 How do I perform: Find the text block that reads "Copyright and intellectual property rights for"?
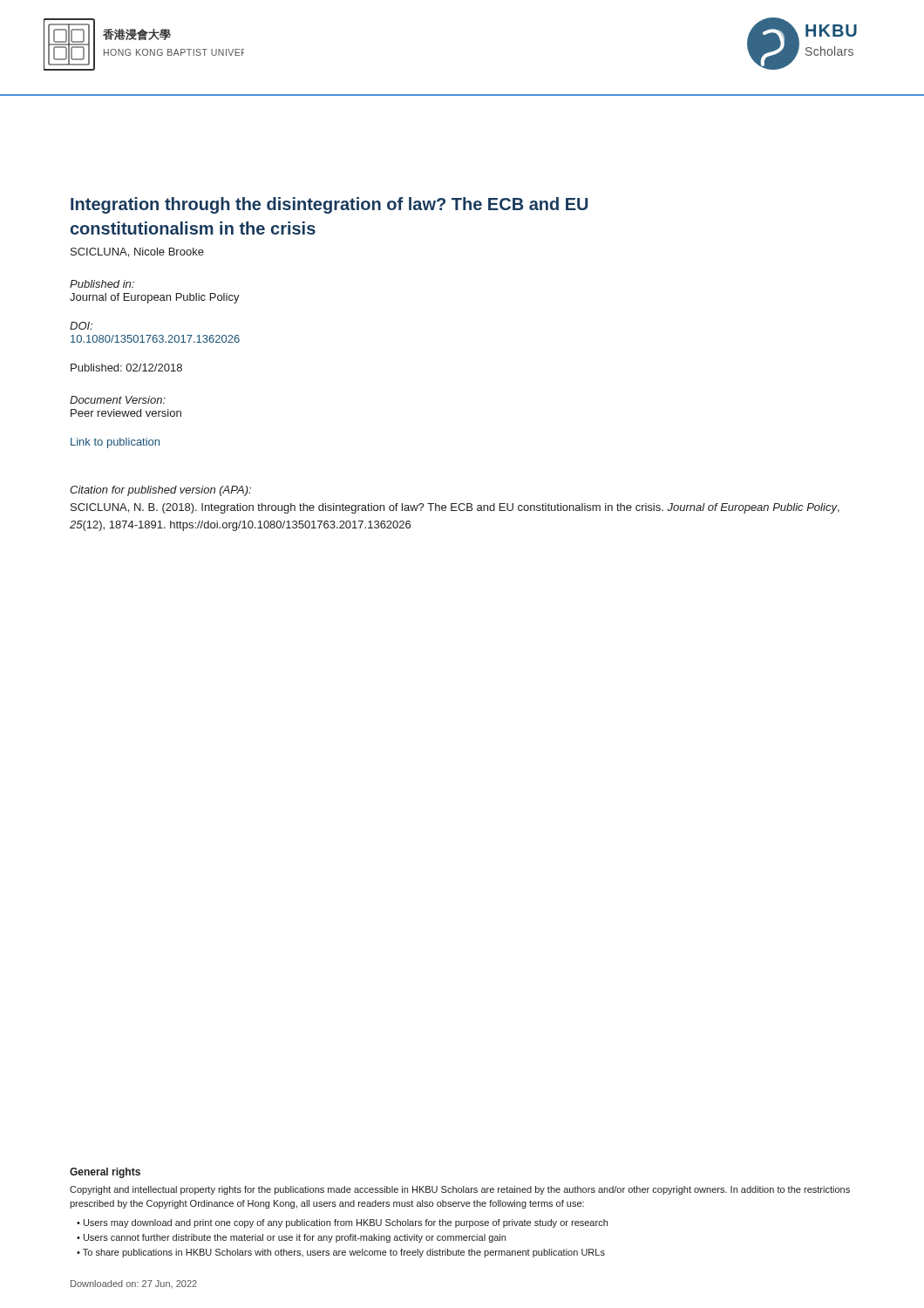[x=460, y=1196]
